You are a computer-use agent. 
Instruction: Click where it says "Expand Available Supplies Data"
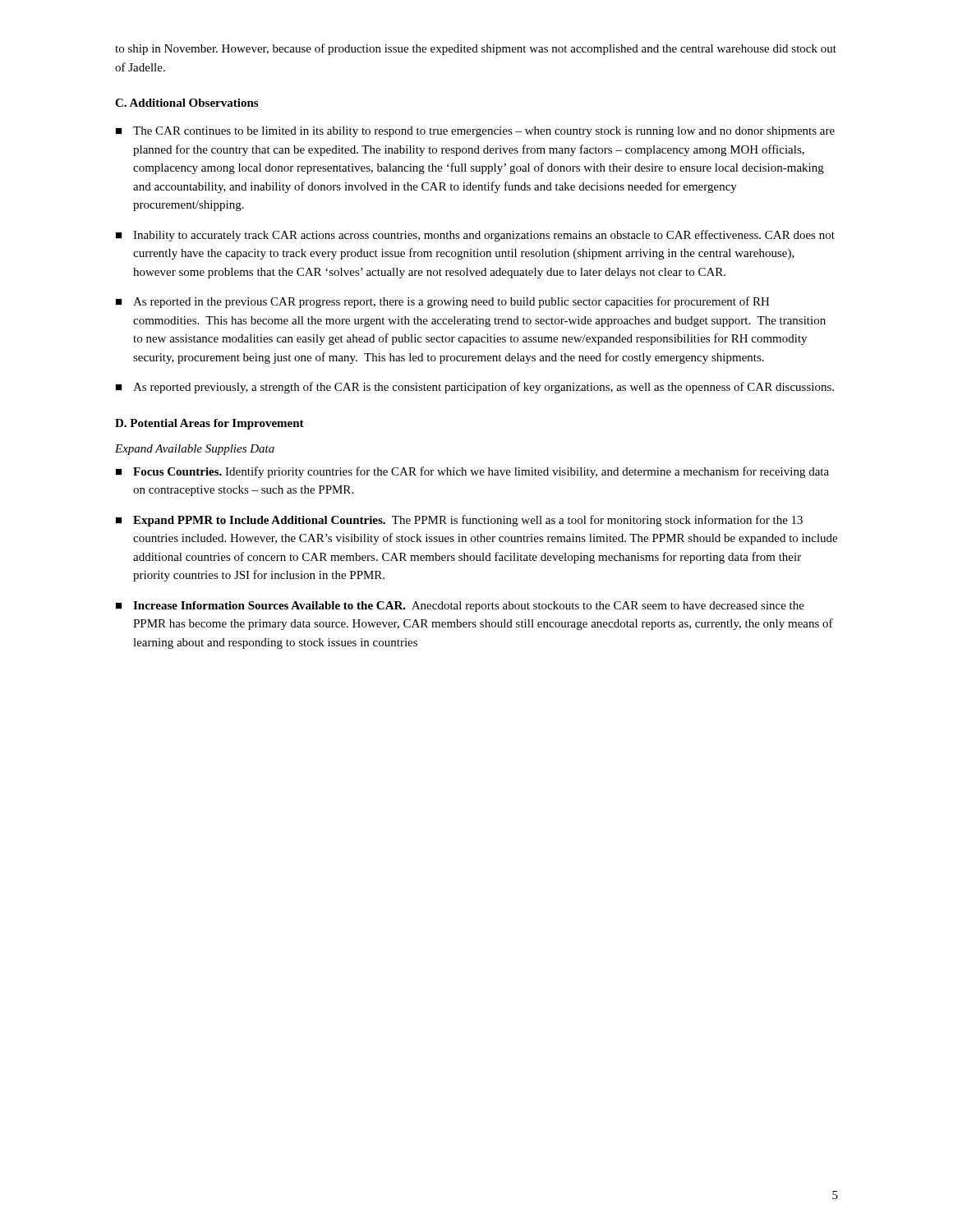point(195,448)
